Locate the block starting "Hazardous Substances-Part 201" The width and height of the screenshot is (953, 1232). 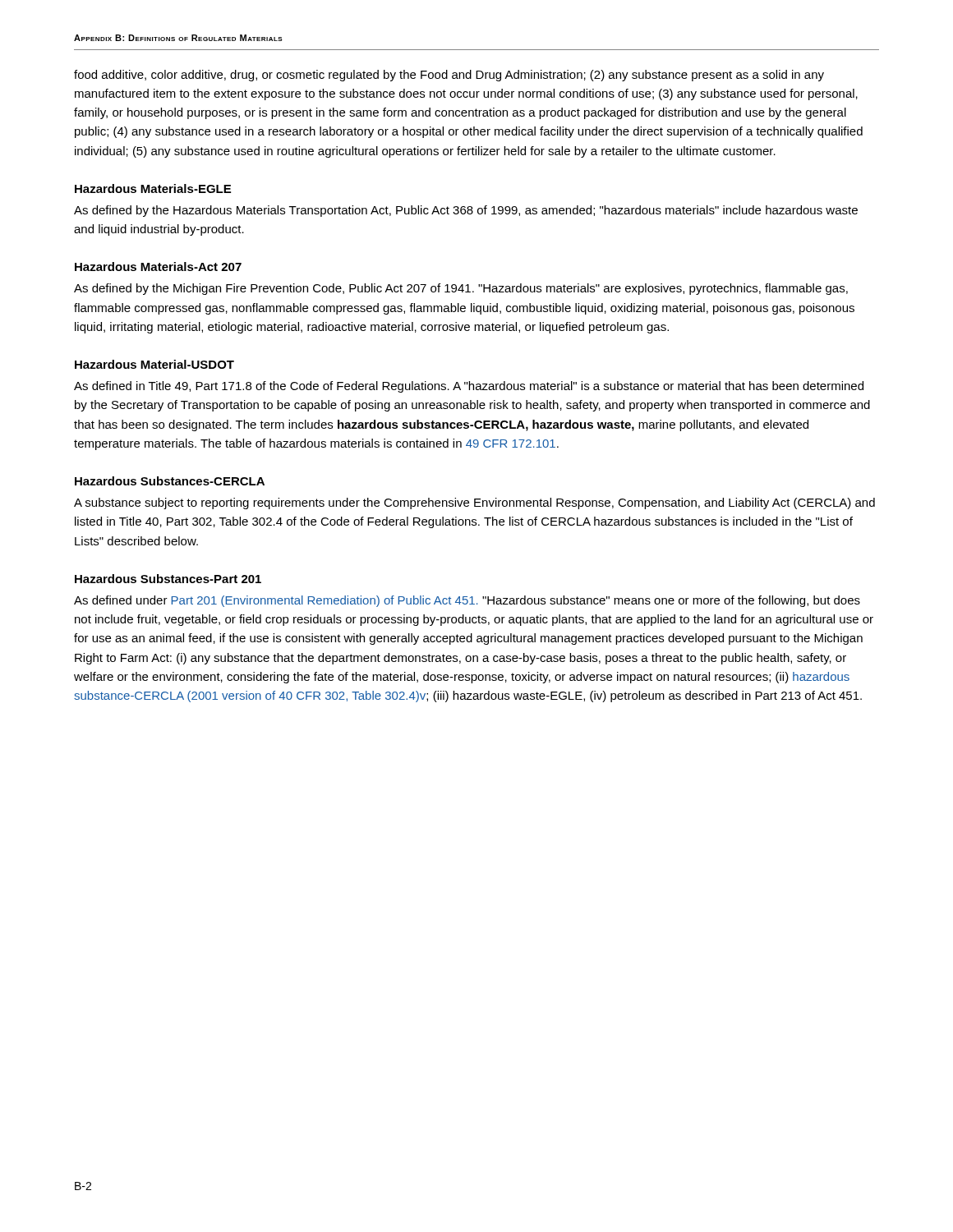tap(168, 578)
